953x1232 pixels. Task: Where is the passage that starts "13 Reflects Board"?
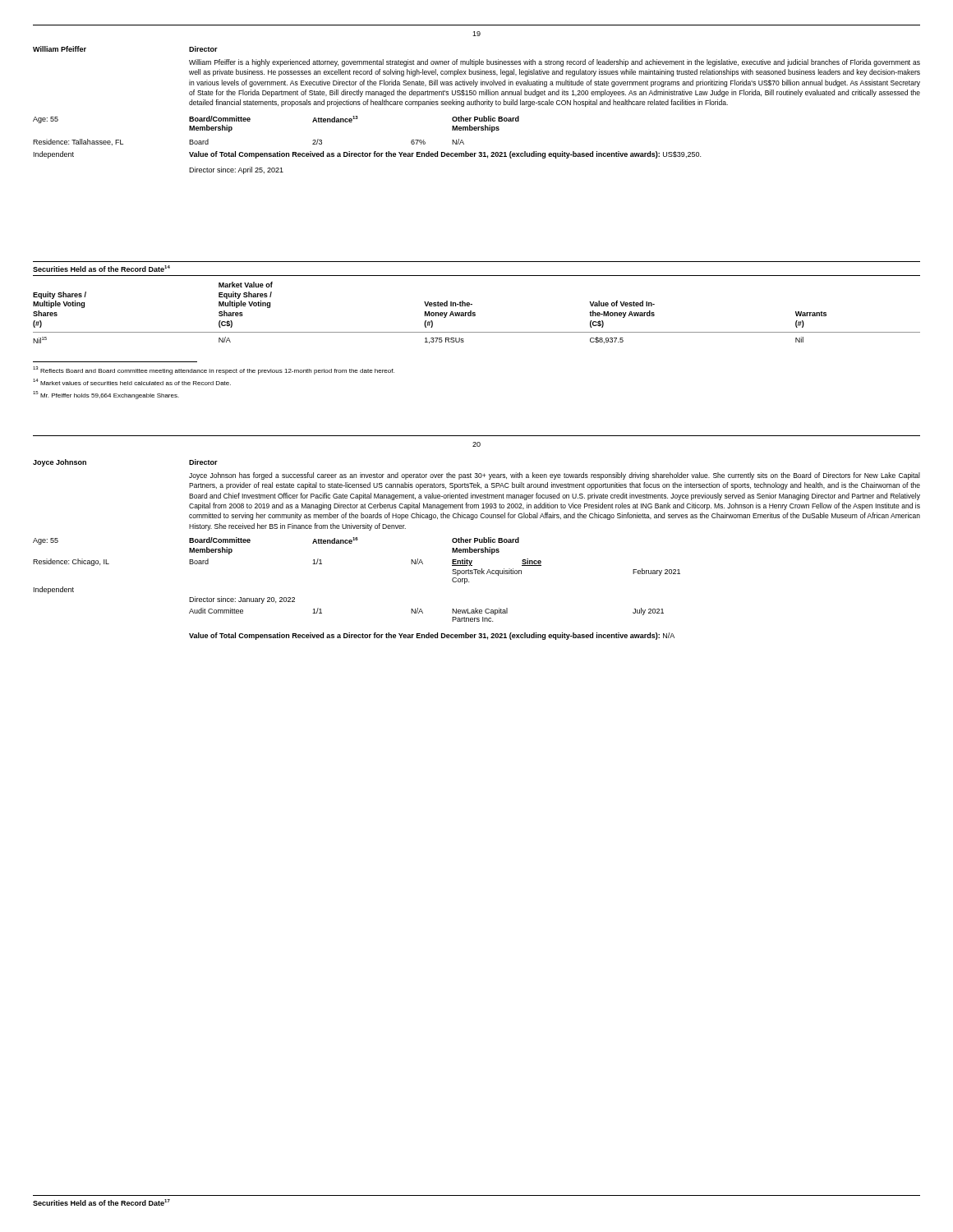pos(214,370)
